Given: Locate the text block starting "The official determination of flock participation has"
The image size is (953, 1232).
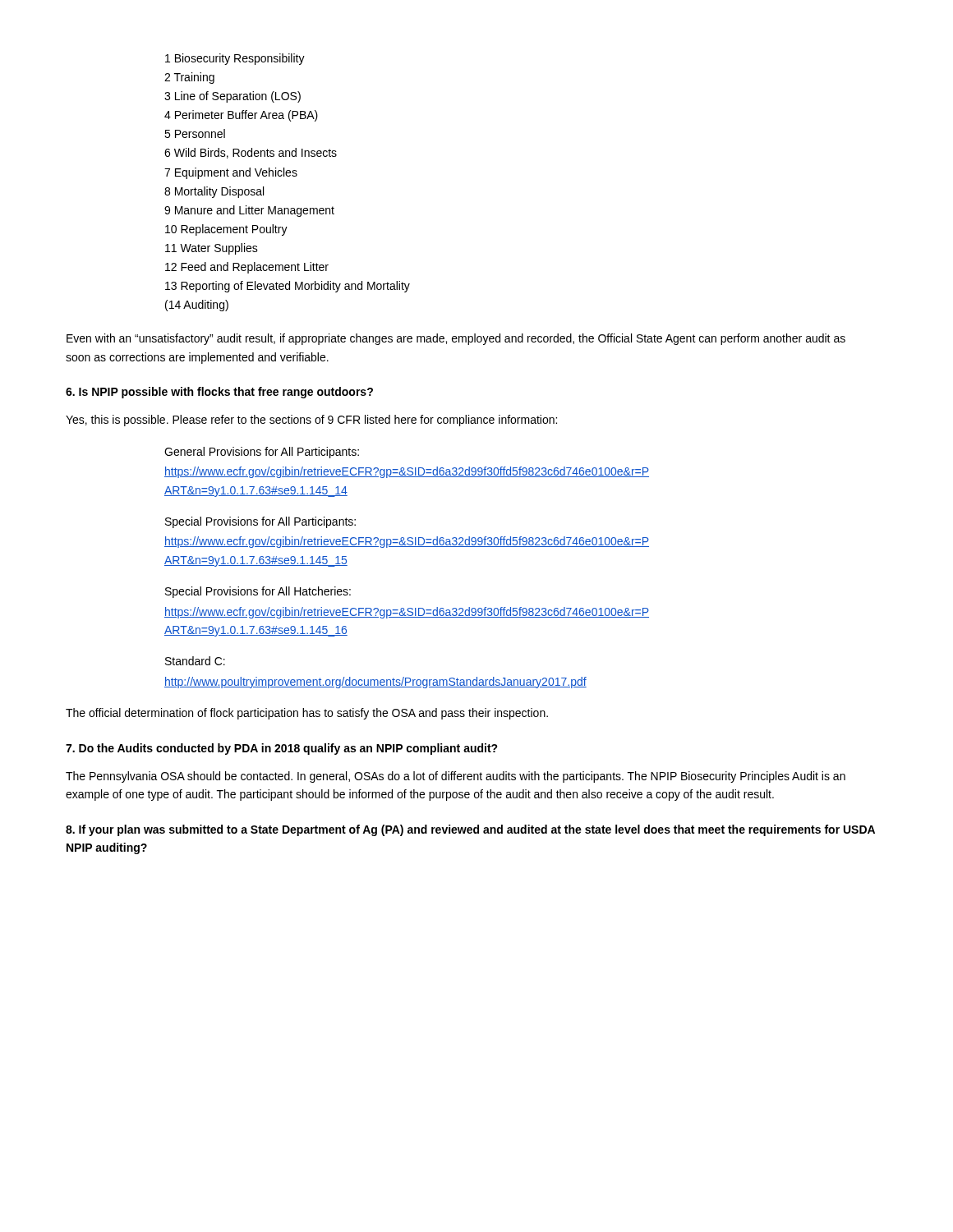Looking at the screenshot, I should [307, 713].
